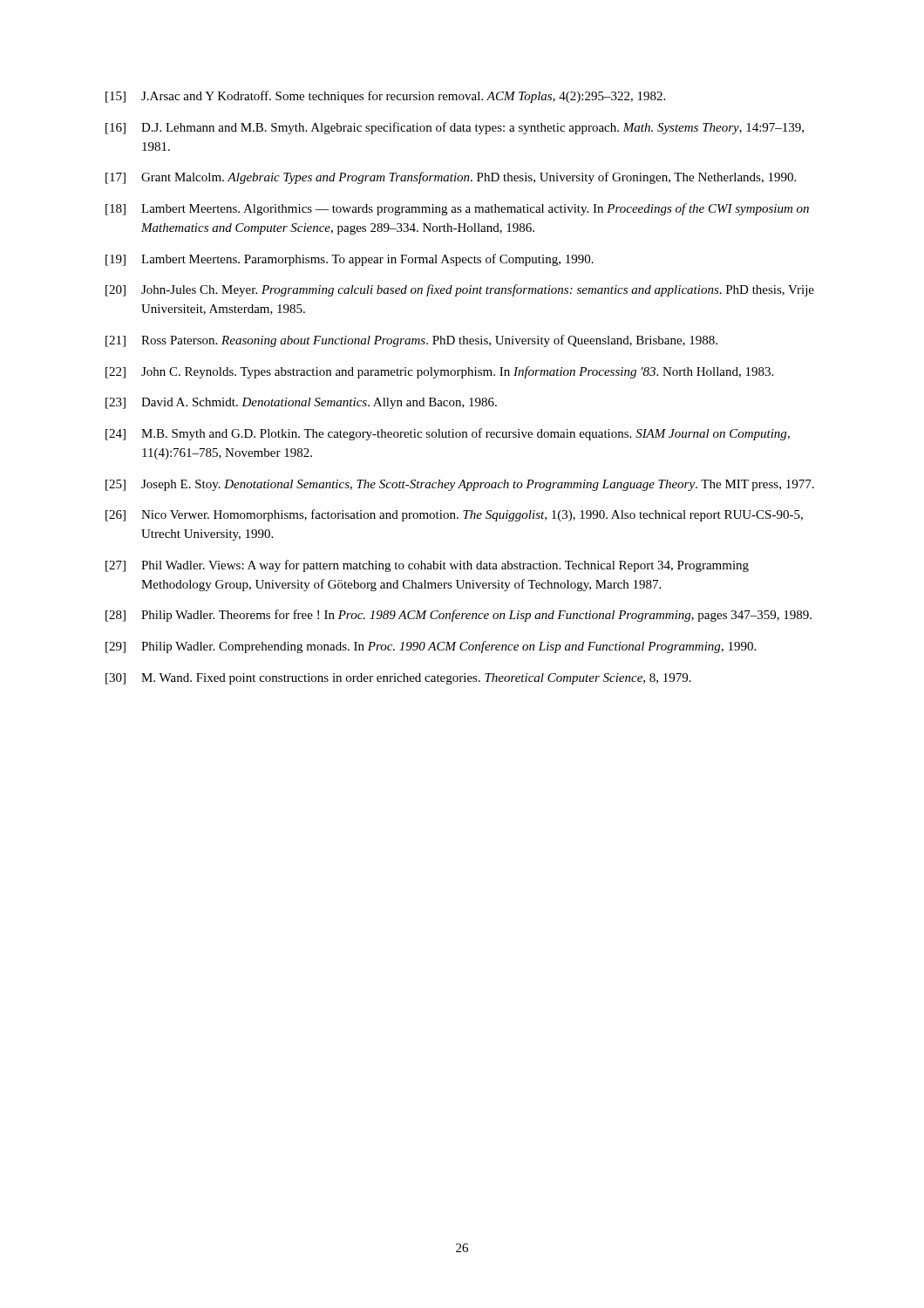
Task: Click on the list item containing "[27] Phil Wadler. Views: A way for"
Action: (x=462, y=575)
